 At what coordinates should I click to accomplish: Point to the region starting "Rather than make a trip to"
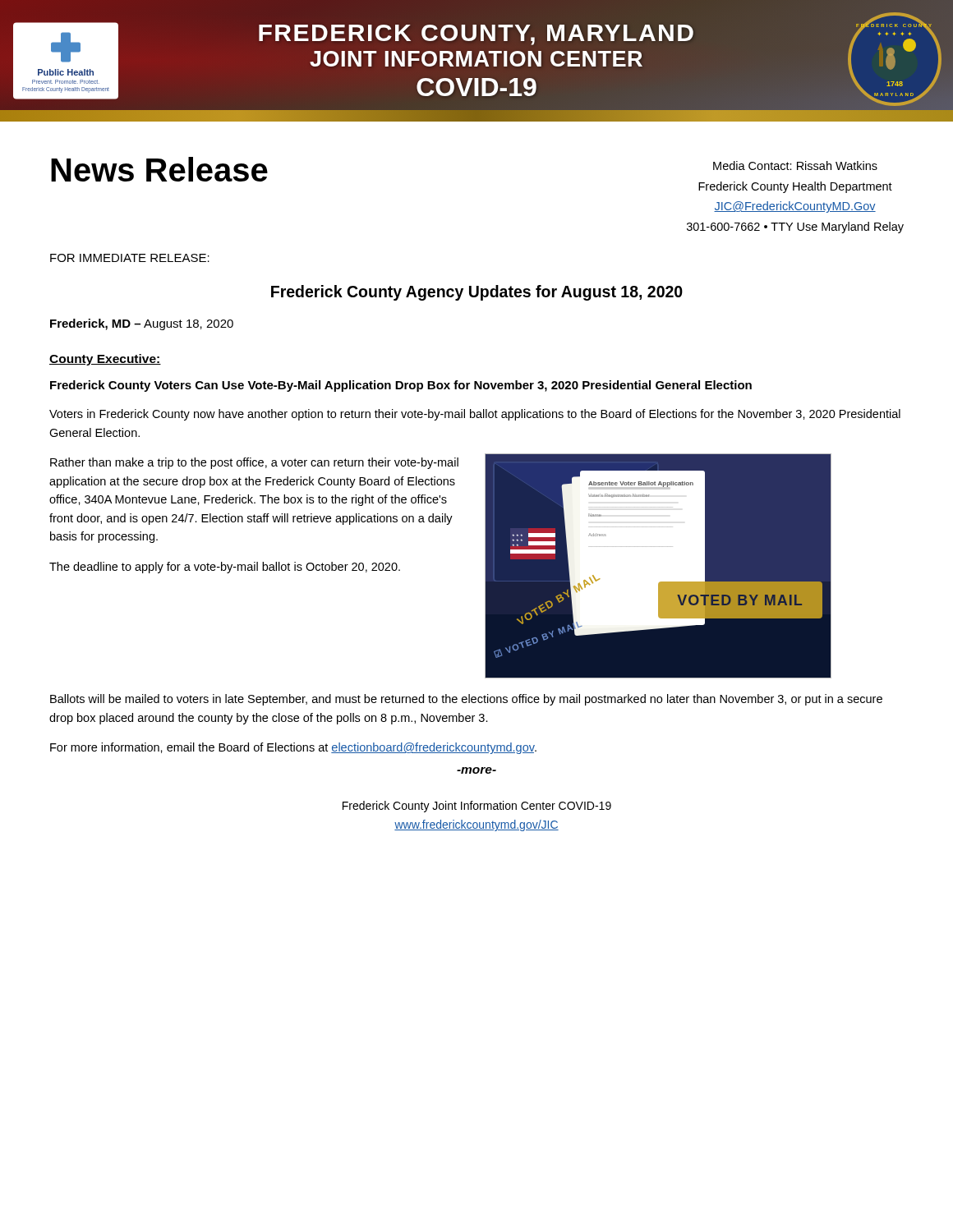point(254,500)
